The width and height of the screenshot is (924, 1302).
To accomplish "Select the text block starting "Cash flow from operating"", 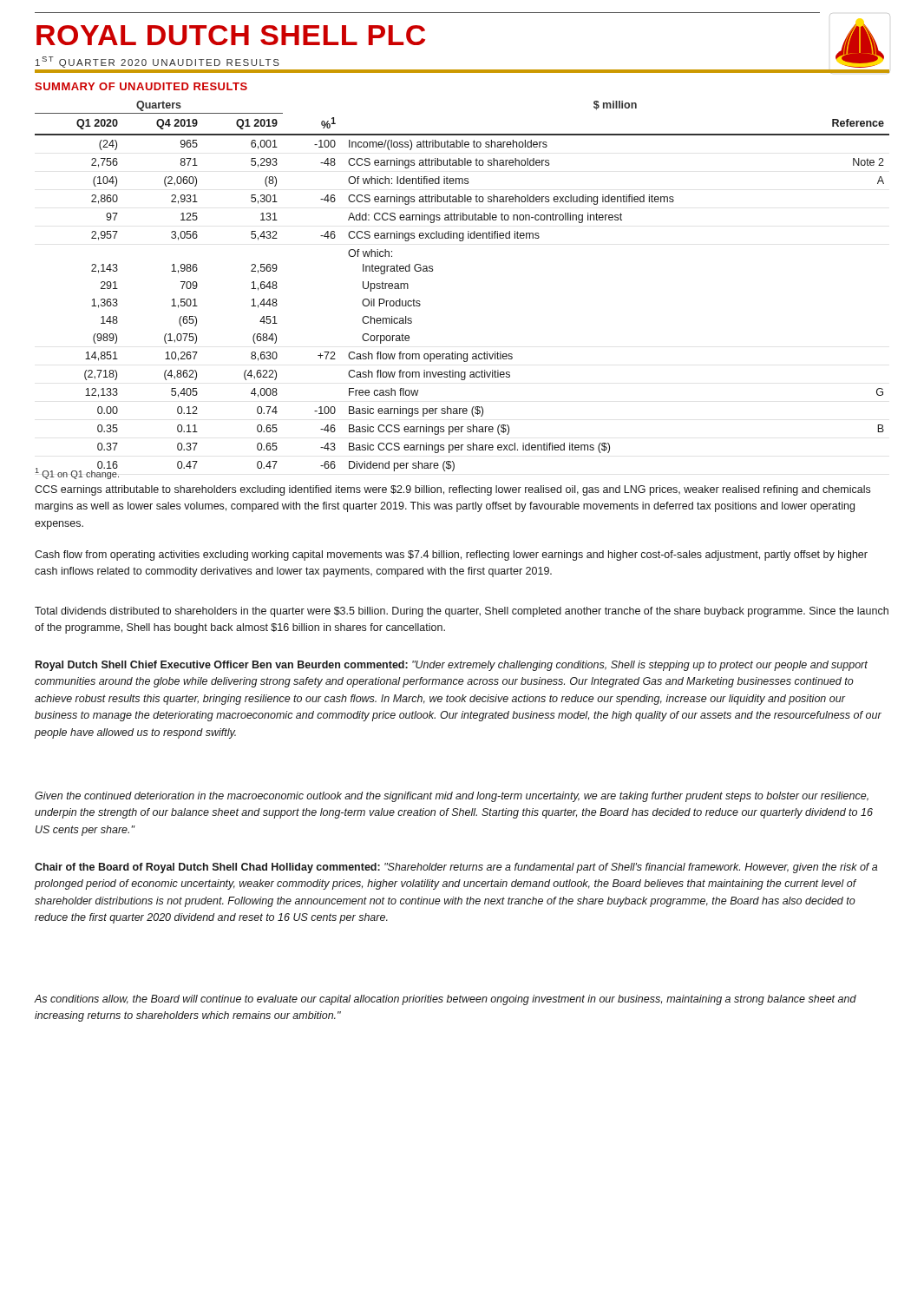I will [462, 564].
